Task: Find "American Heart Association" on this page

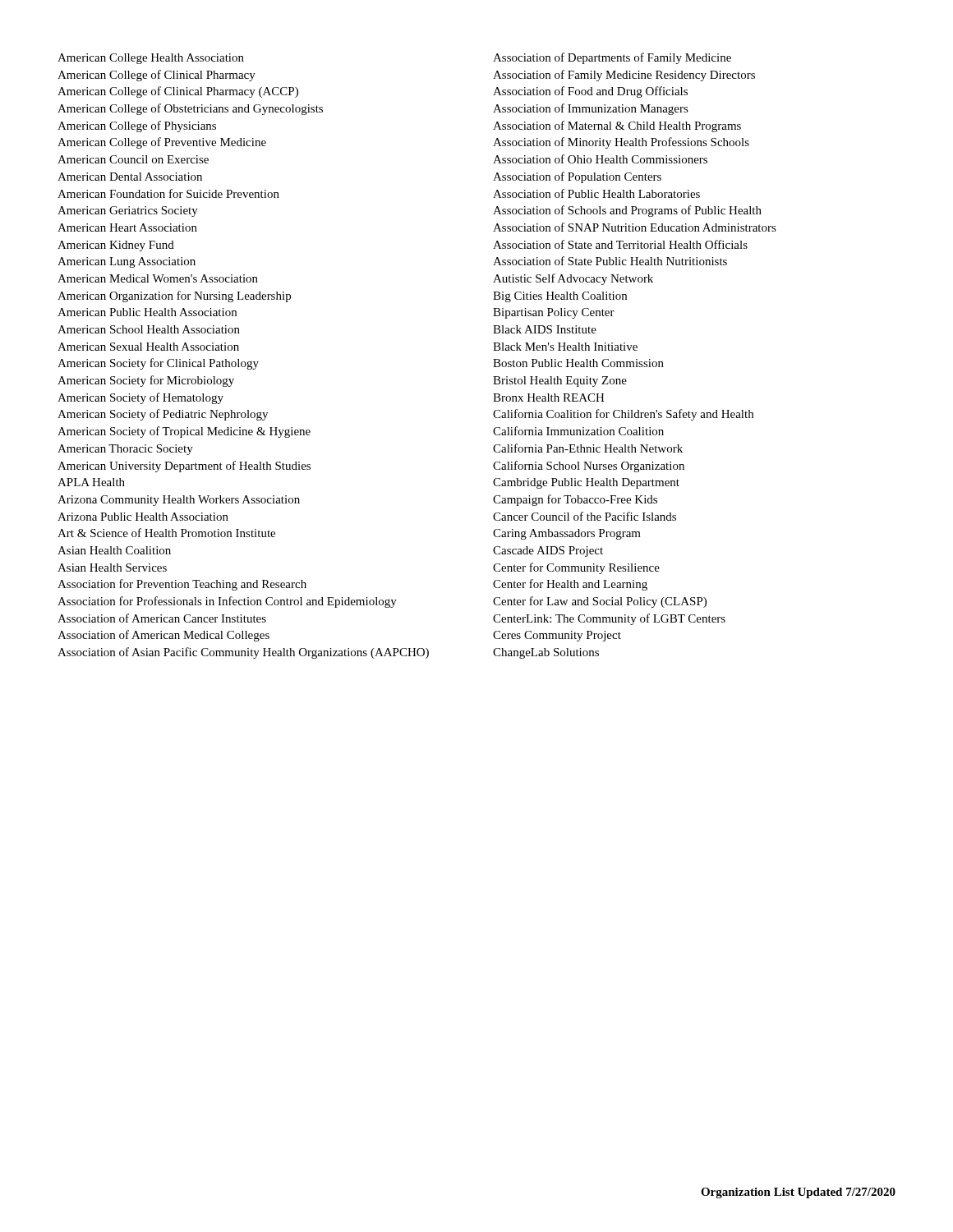Action: [x=127, y=227]
